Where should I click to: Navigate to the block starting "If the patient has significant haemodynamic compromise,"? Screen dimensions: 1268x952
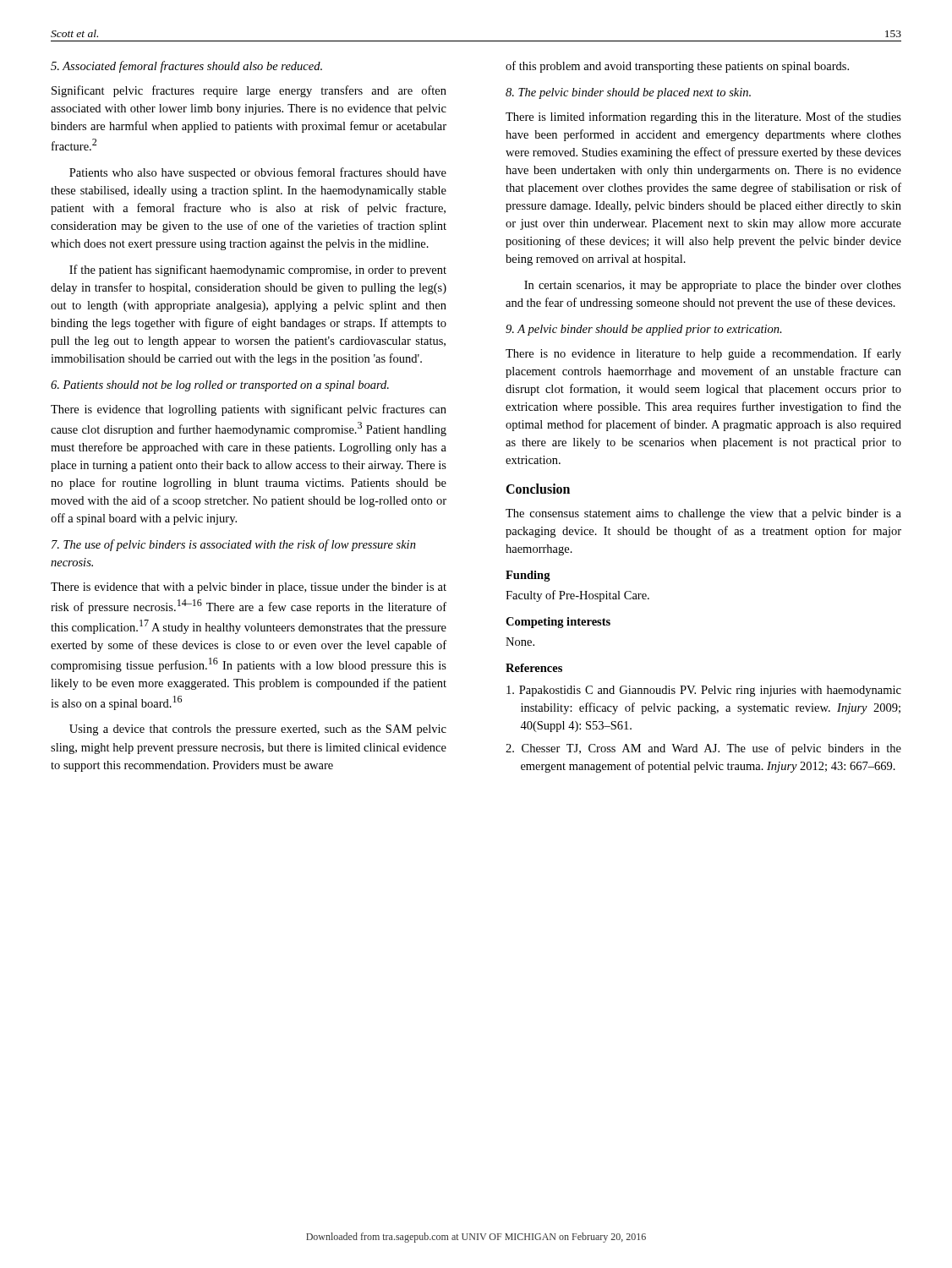tap(249, 315)
